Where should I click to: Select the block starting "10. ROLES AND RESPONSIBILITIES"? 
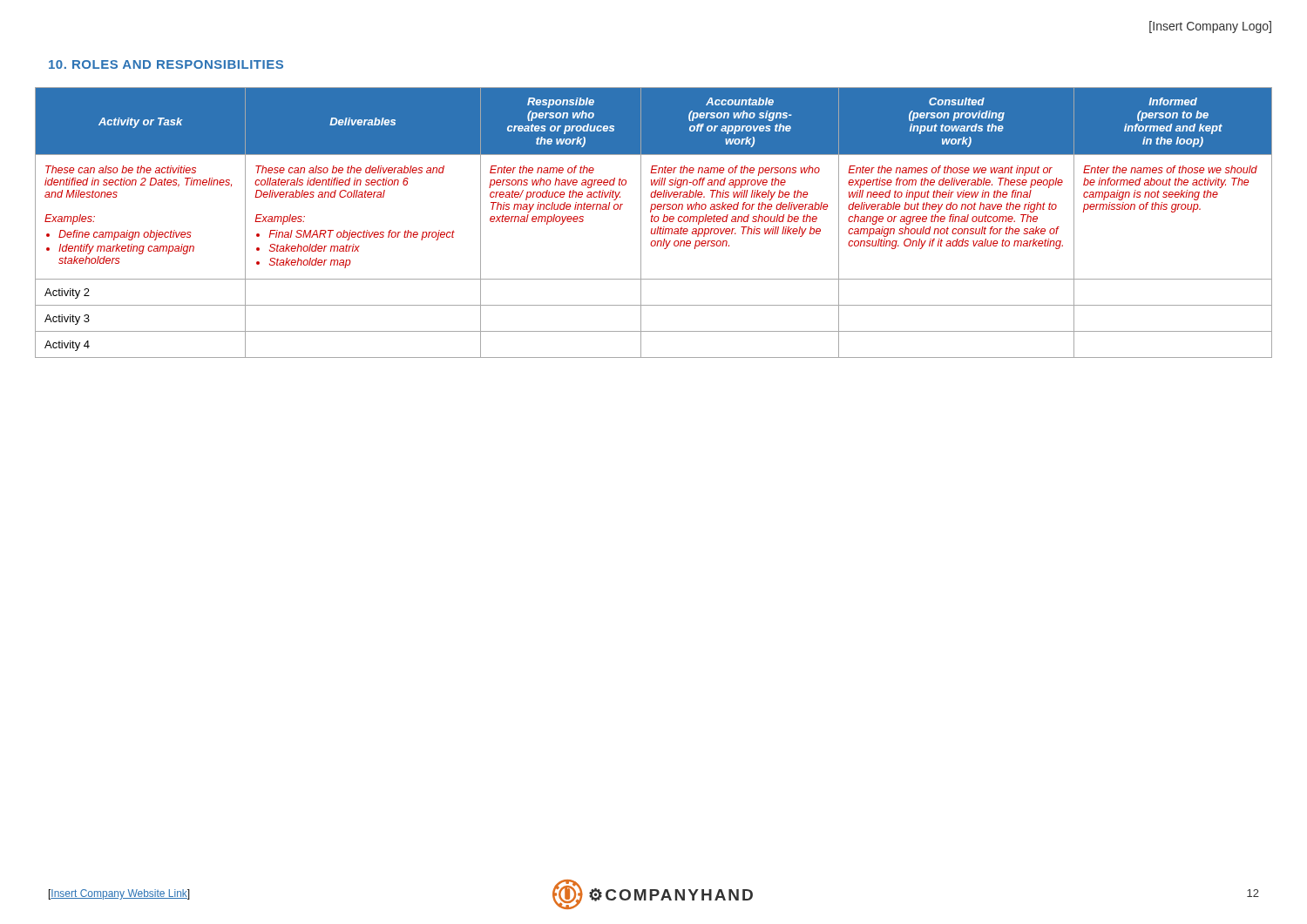coord(166,64)
